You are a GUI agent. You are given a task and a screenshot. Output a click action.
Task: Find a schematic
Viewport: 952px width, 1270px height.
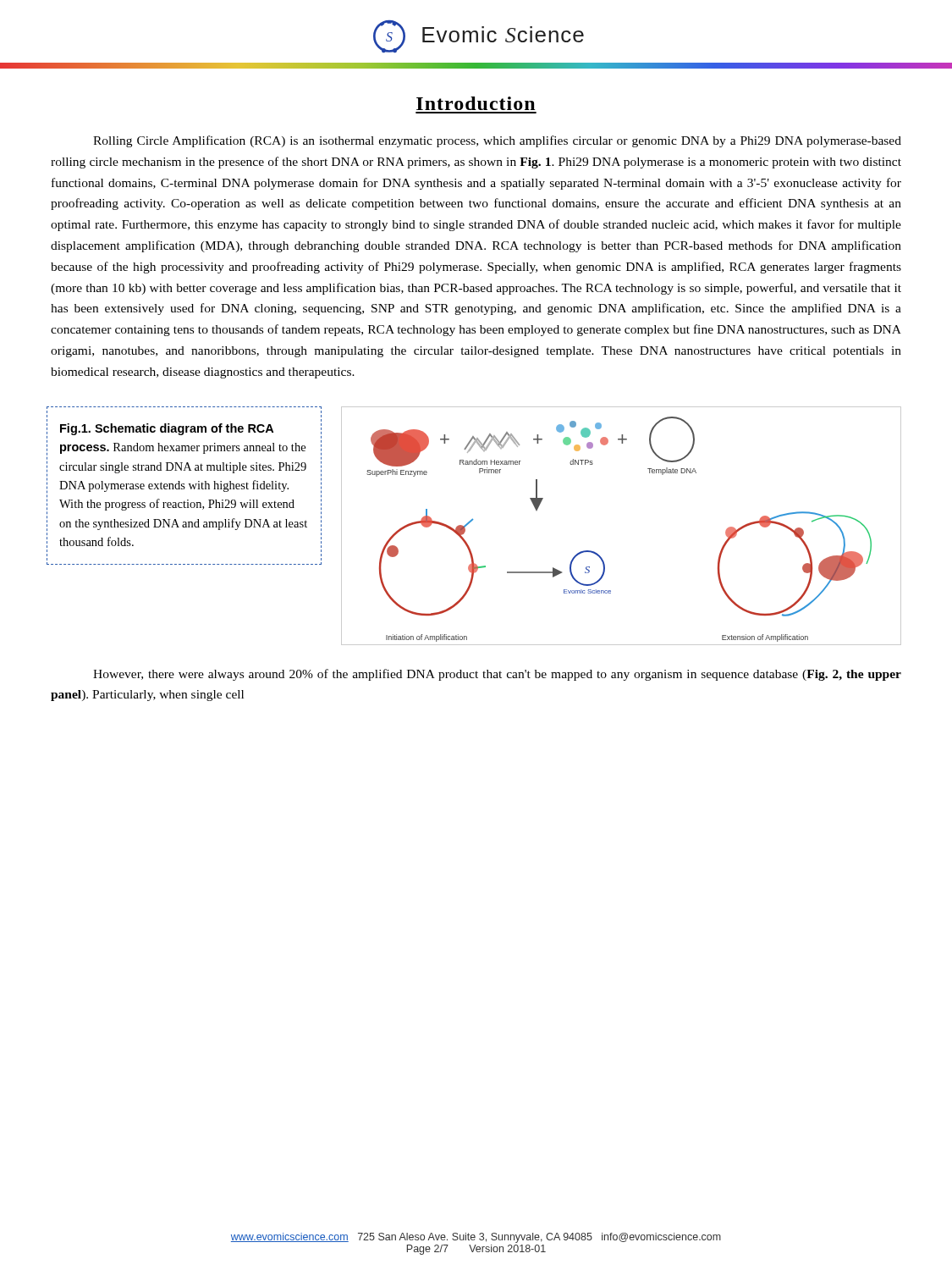click(x=621, y=525)
